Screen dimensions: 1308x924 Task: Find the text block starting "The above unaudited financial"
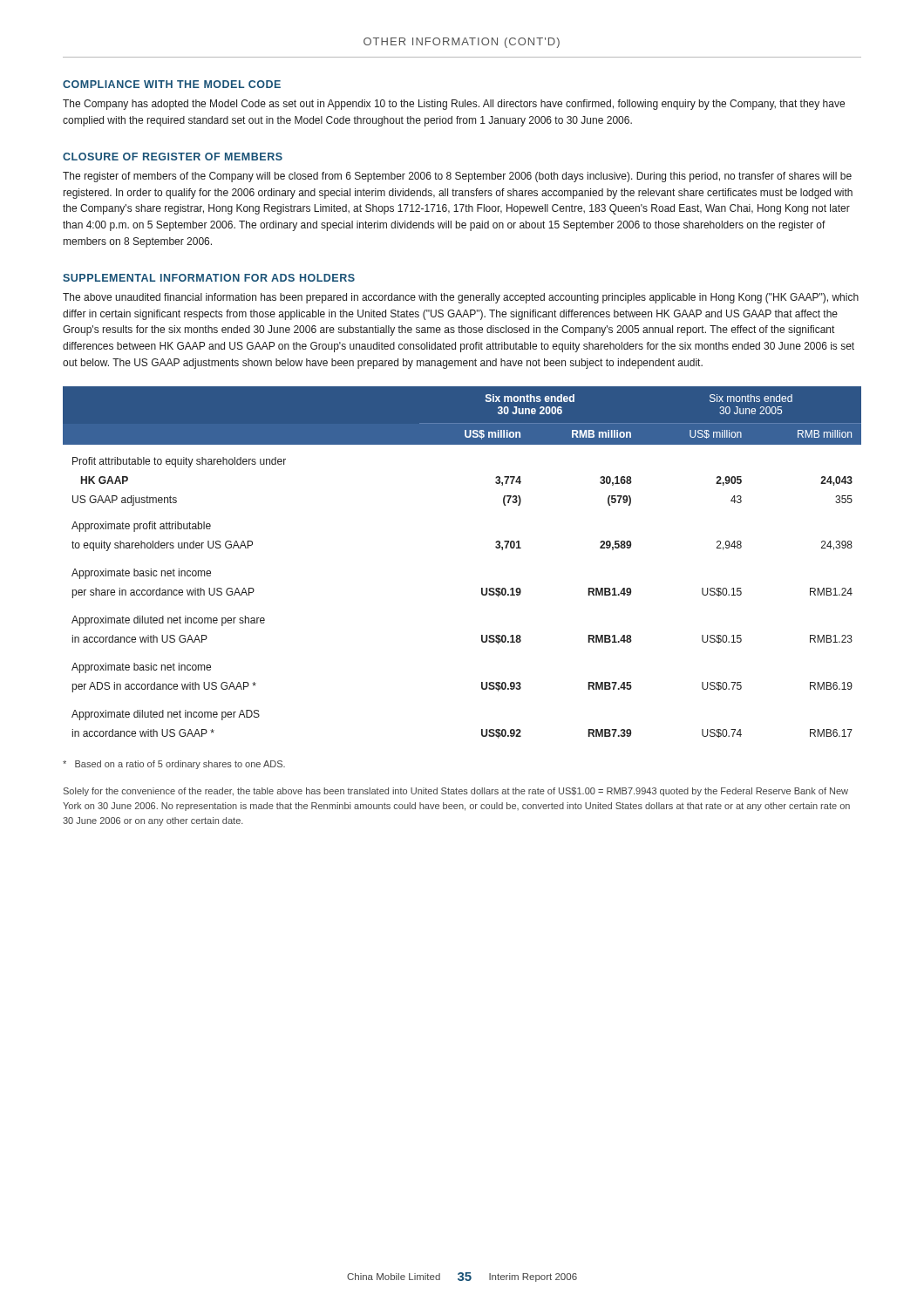coord(461,330)
